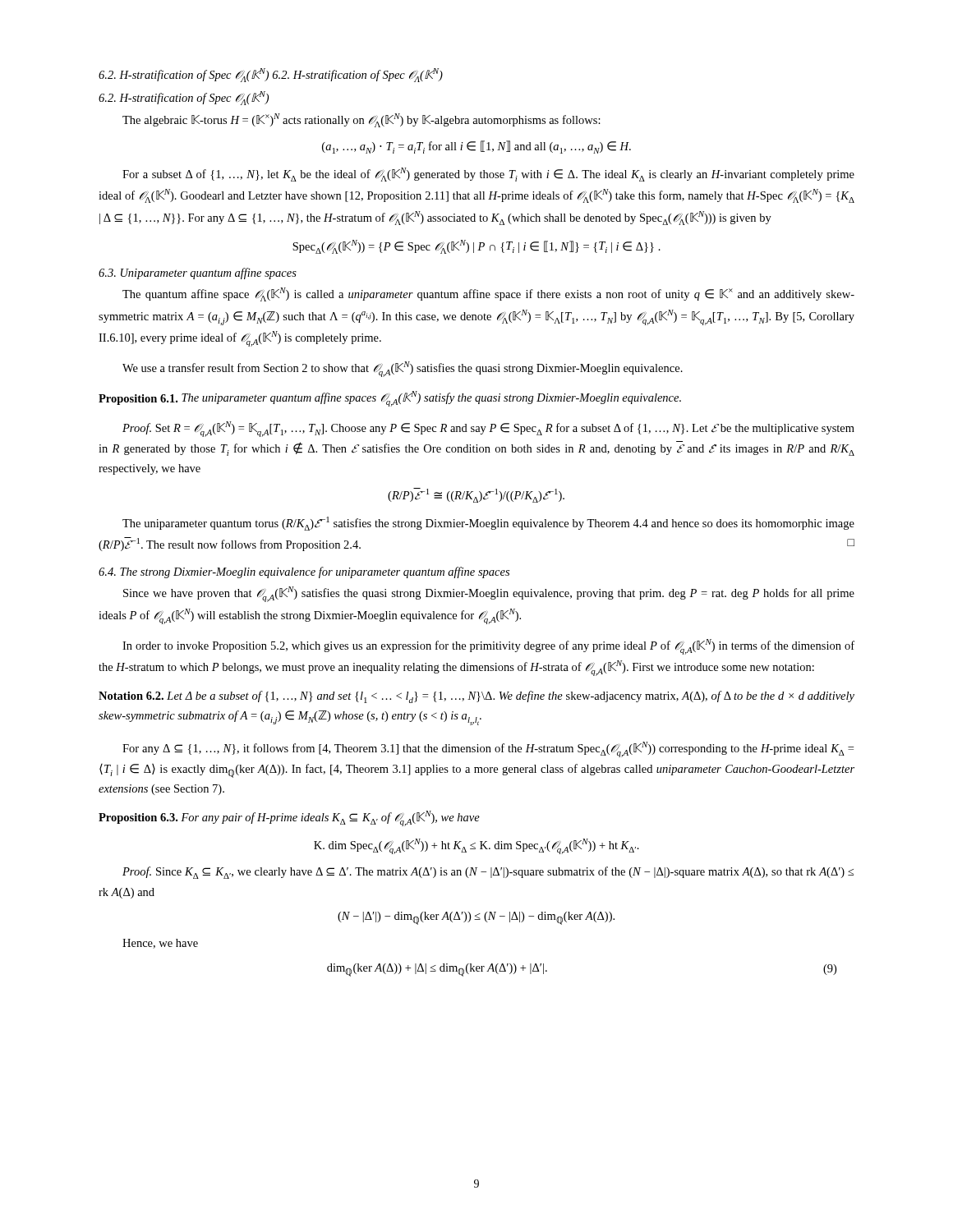Locate the text block that reads "In order to"
This screenshot has width=953, height=1232.
pyautogui.click(x=476, y=656)
